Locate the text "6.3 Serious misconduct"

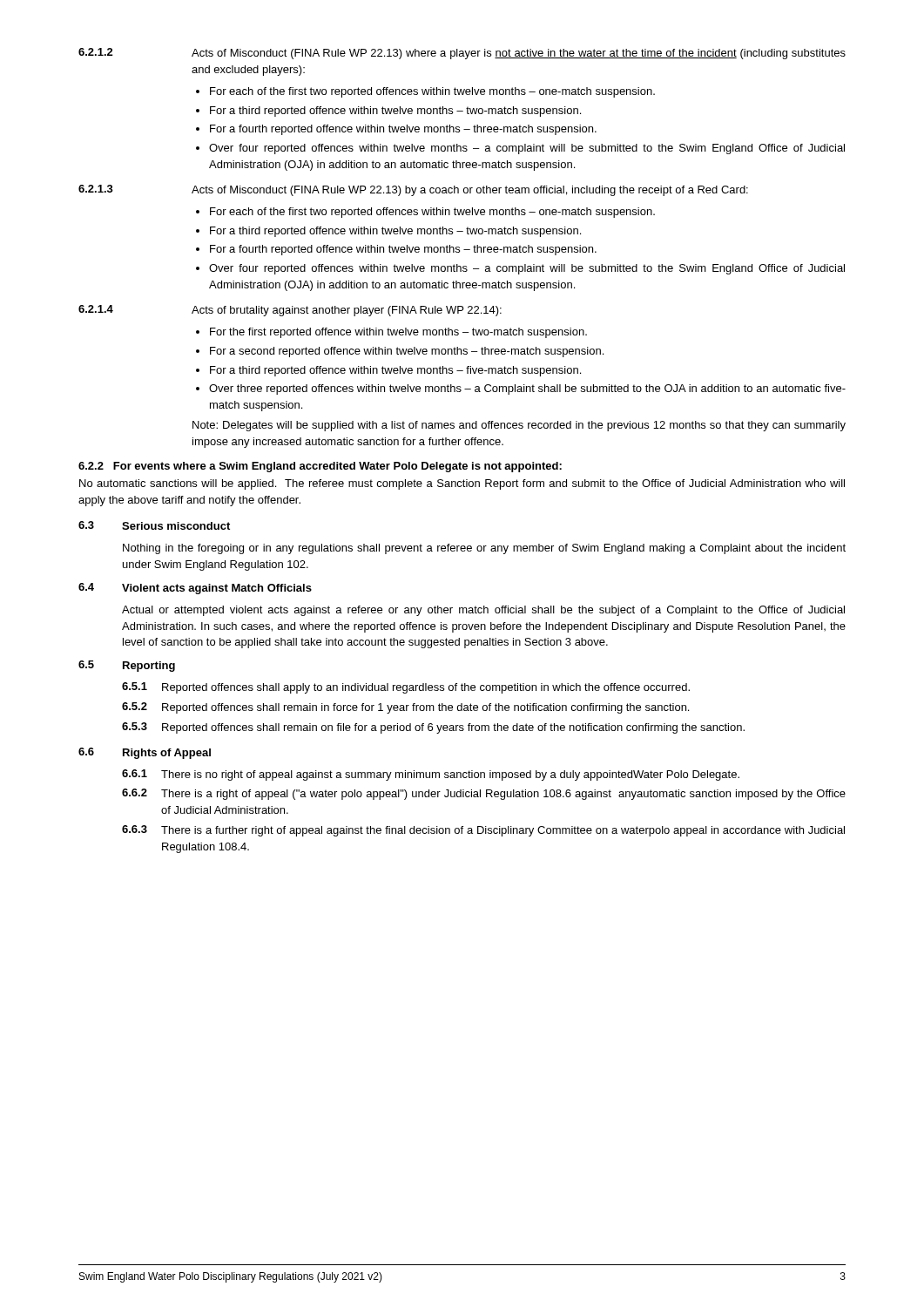coord(154,525)
